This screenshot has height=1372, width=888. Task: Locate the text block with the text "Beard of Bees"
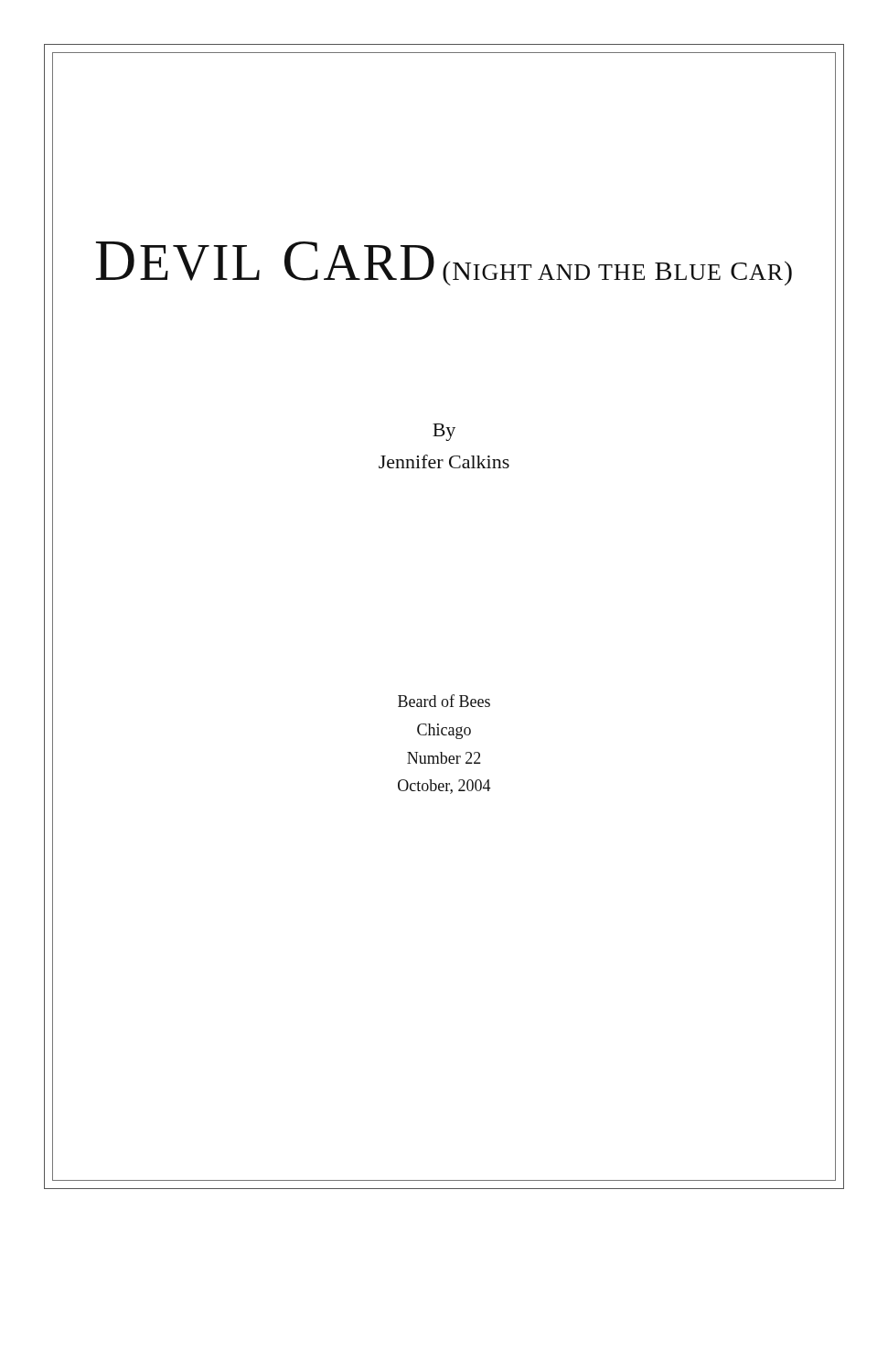coord(444,744)
